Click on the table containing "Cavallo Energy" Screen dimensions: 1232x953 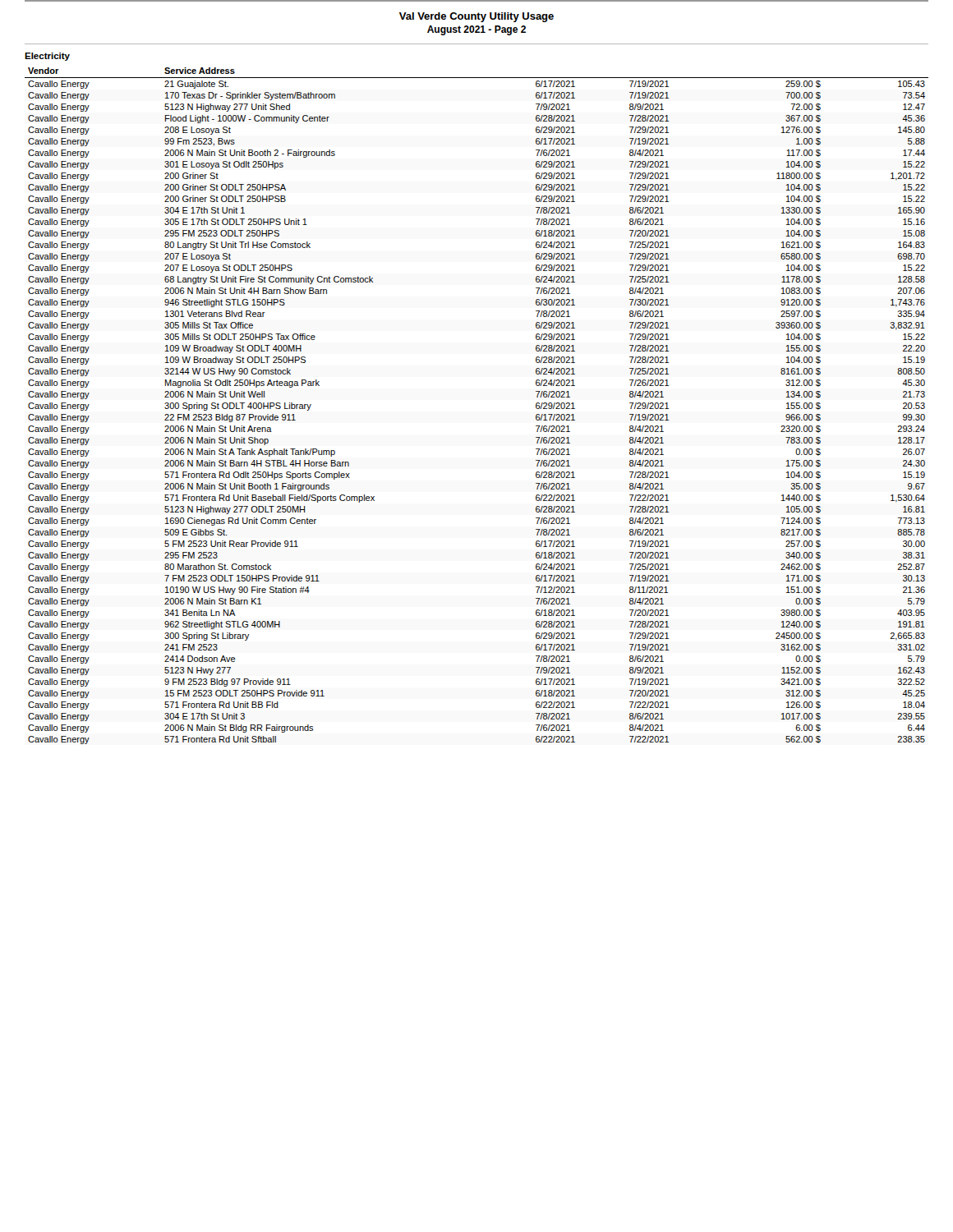(476, 405)
